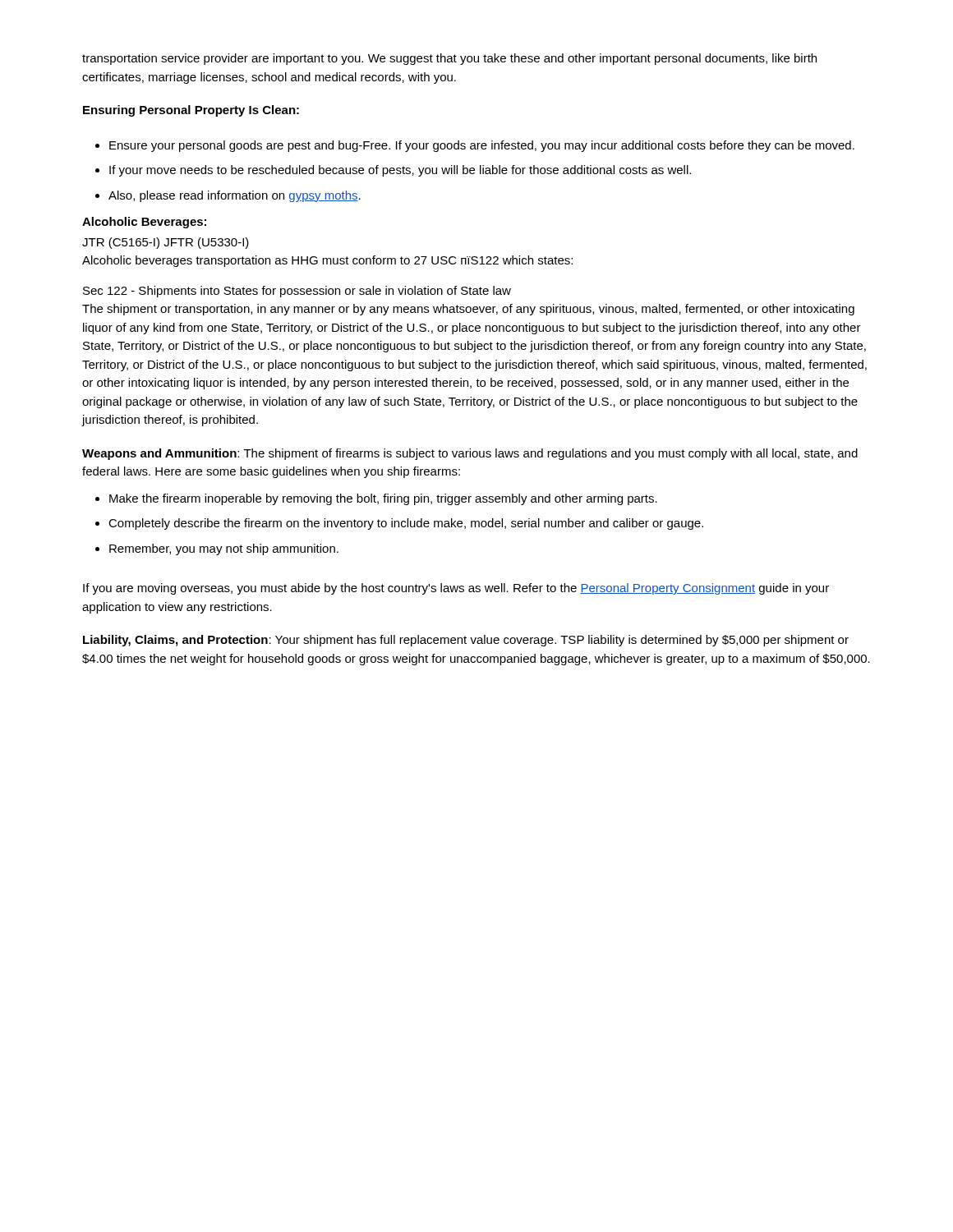Locate the text block that reads "Weapons and Ammunition:"

470,462
